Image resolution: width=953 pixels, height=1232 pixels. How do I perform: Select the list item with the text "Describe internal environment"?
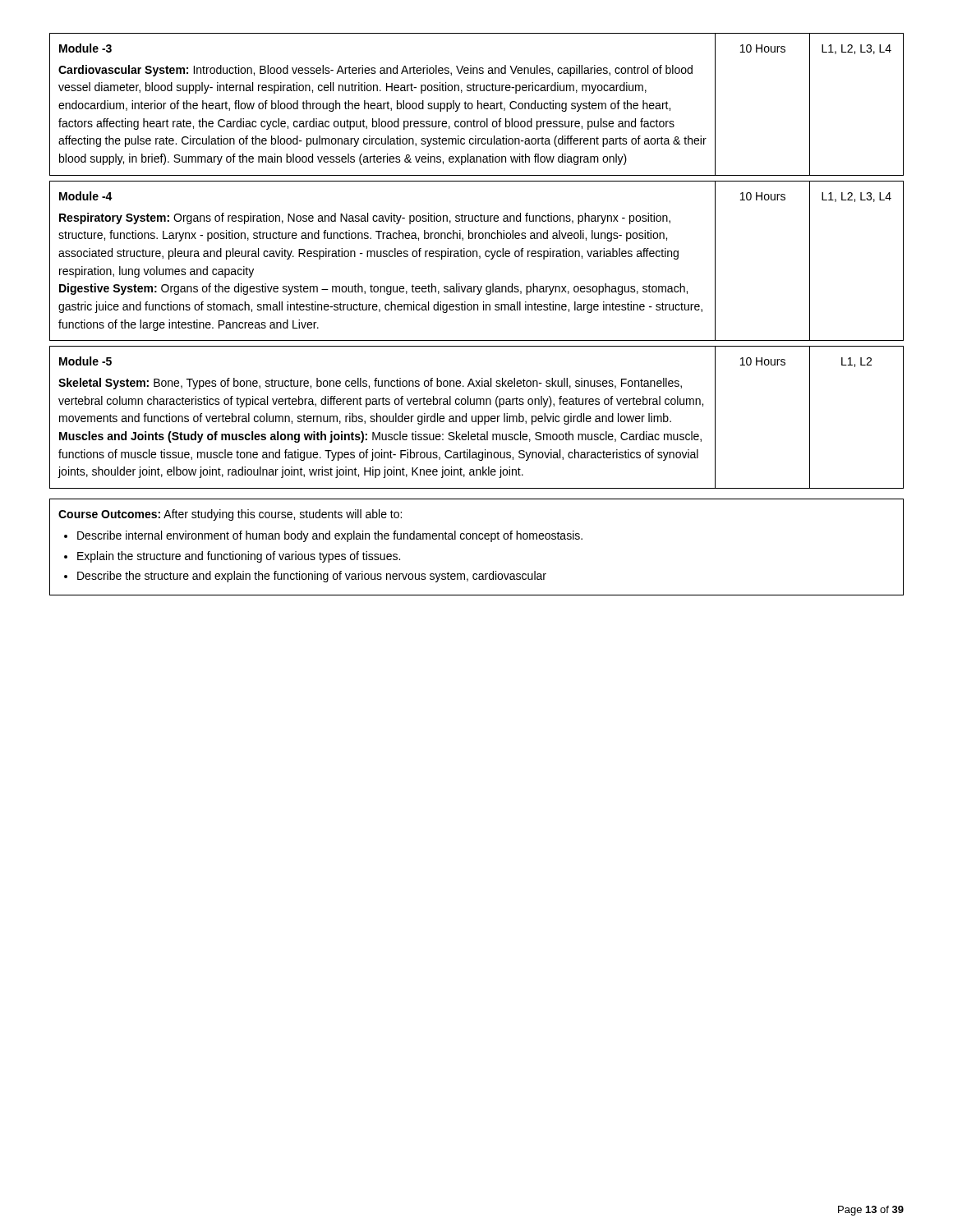(486, 536)
